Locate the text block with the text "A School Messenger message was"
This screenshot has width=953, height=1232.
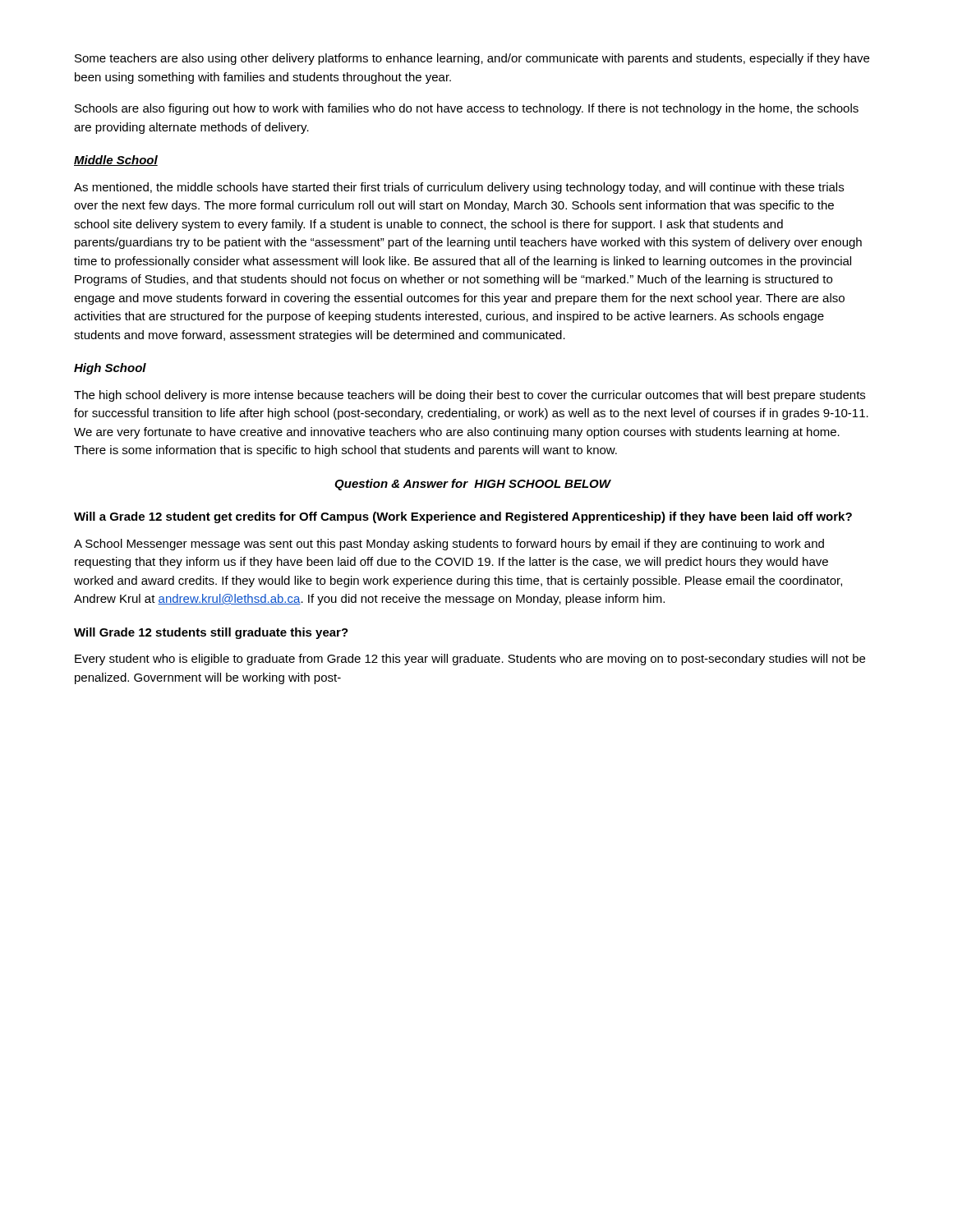[459, 571]
